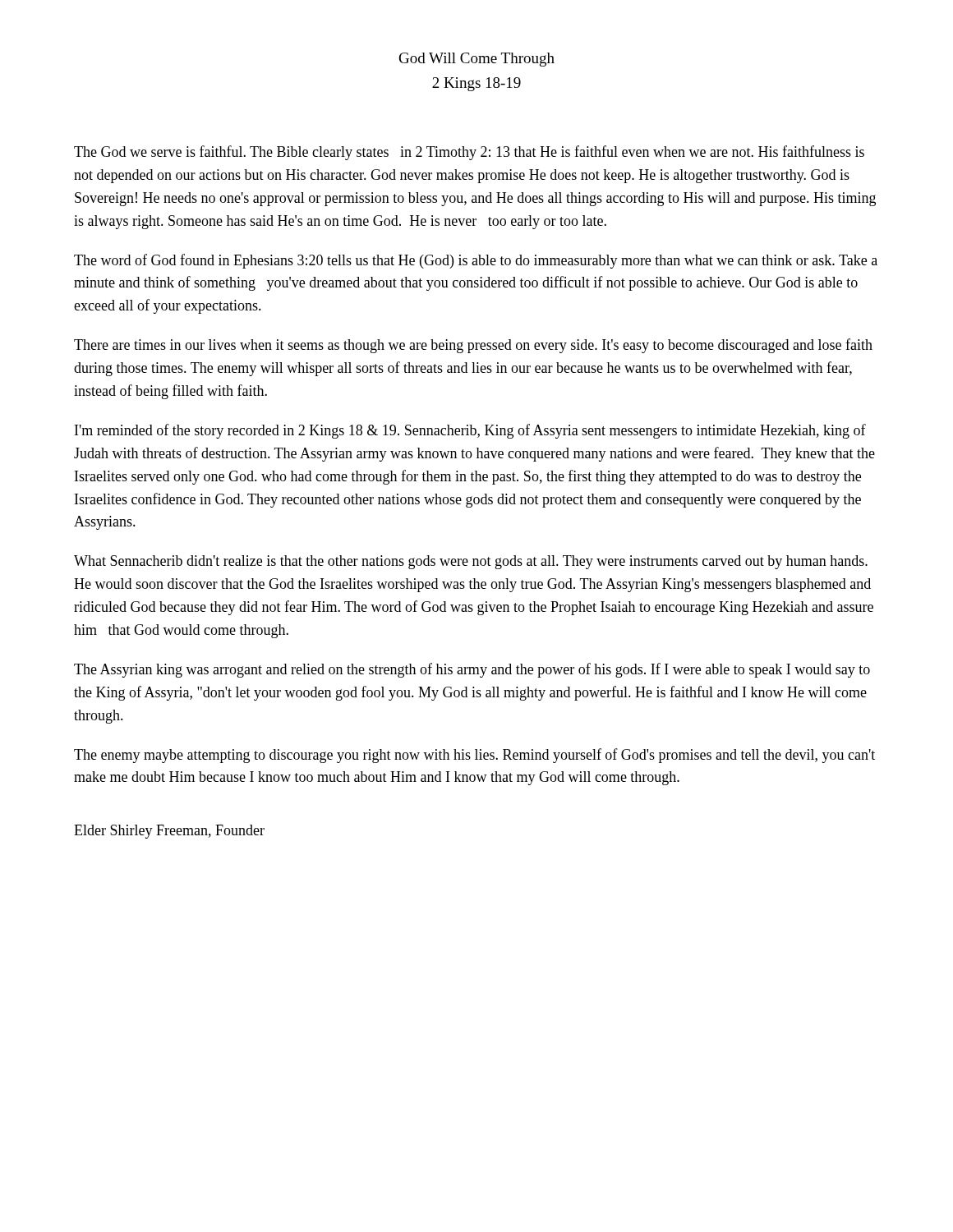Find the title with the text "God Will Come Through"
The width and height of the screenshot is (953, 1232).
click(476, 58)
